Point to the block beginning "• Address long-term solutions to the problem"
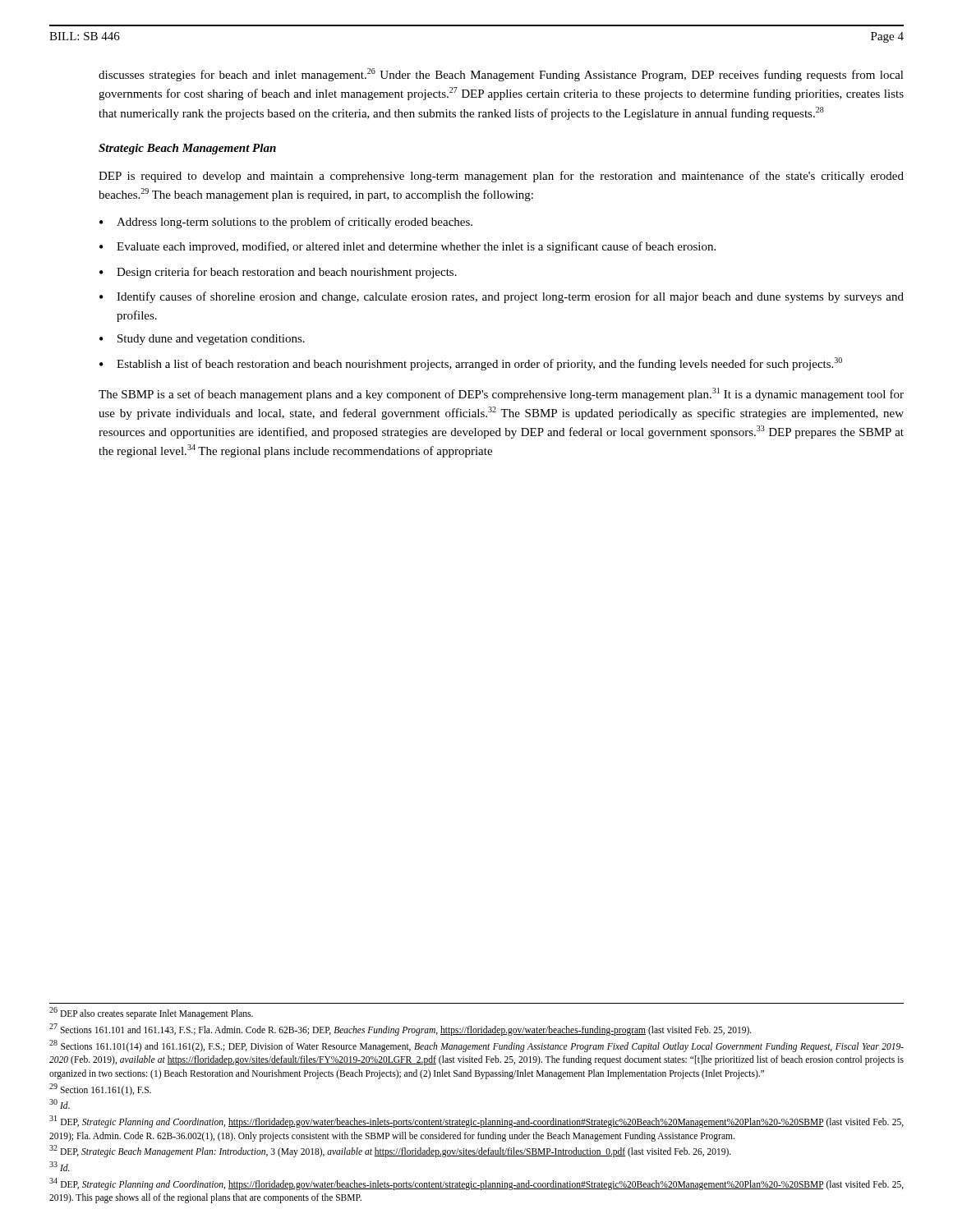 click(286, 223)
